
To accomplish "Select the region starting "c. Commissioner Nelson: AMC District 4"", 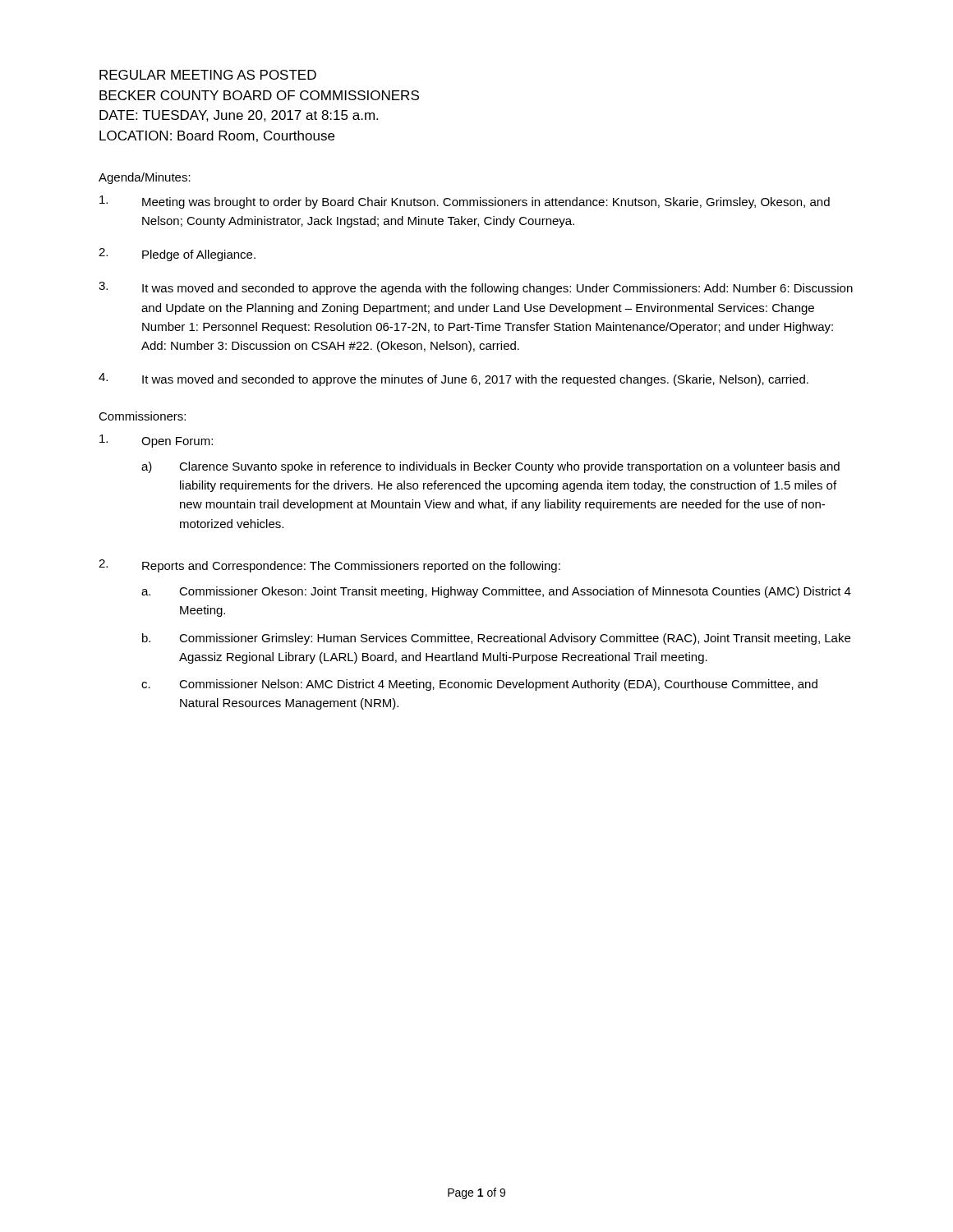I will (x=498, y=693).
